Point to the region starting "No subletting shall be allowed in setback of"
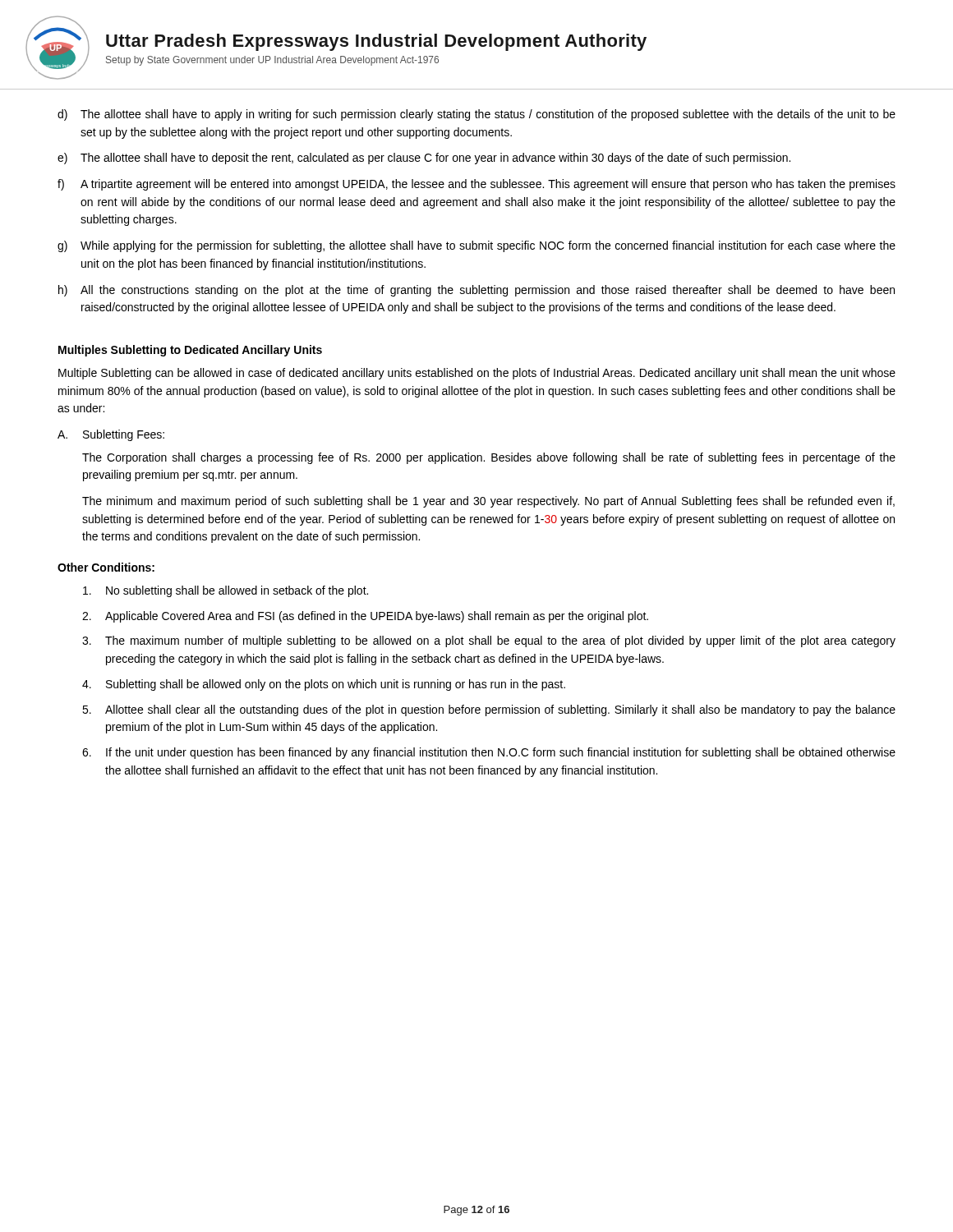 226,591
